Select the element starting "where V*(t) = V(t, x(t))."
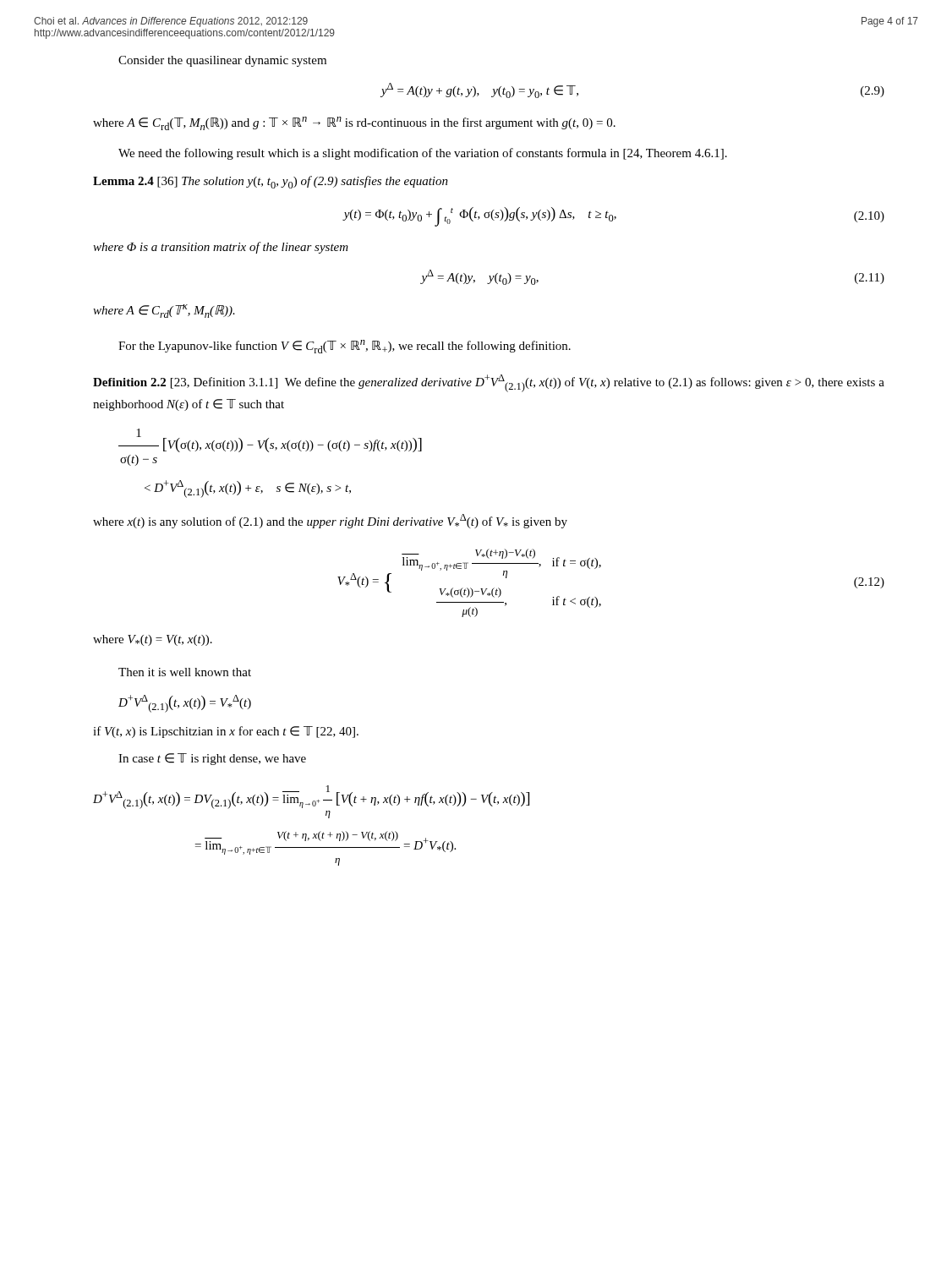Image resolution: width=952 pixels, height=1268 pixels. 153,640
